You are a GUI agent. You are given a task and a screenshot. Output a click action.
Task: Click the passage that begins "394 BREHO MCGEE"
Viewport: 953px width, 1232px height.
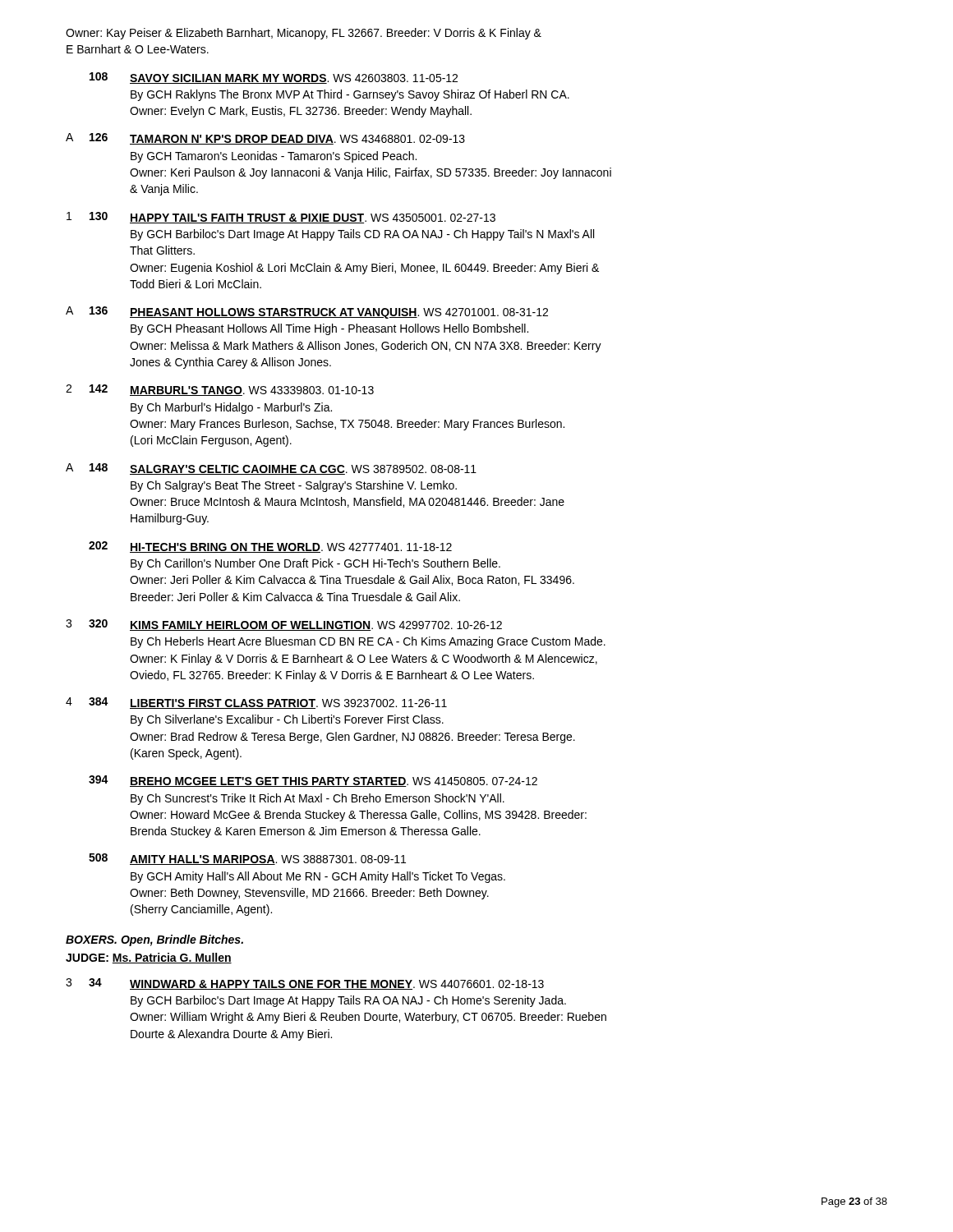tap(488, 806)
